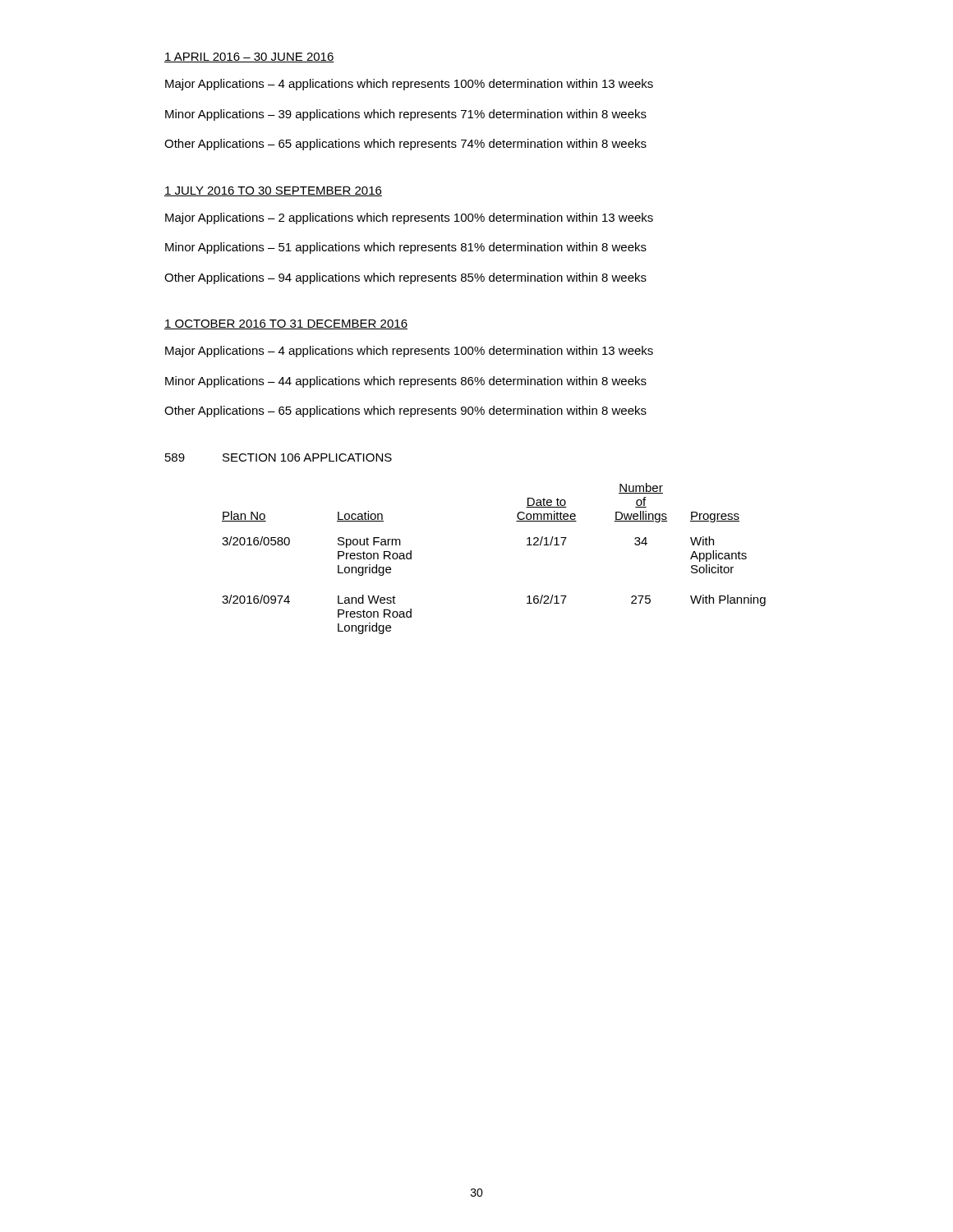The height and width of the screenshot is (1232, 953).
Task: Navigate to the block starting "Minor Applications – 51 applications which represents"
Action: [405, 247]
